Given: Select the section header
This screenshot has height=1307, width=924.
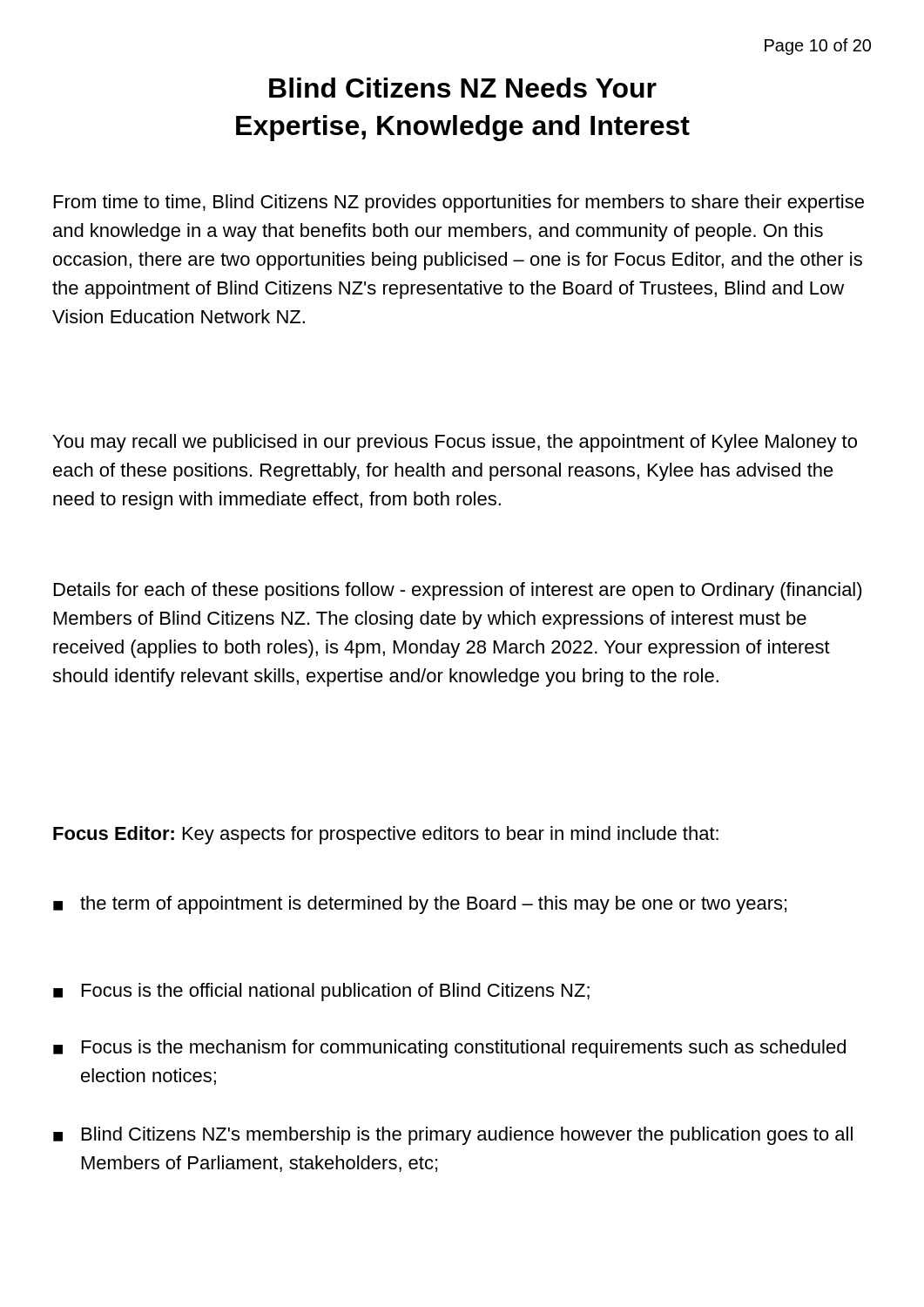Looking at the screenshot, I should coord(386,833).
